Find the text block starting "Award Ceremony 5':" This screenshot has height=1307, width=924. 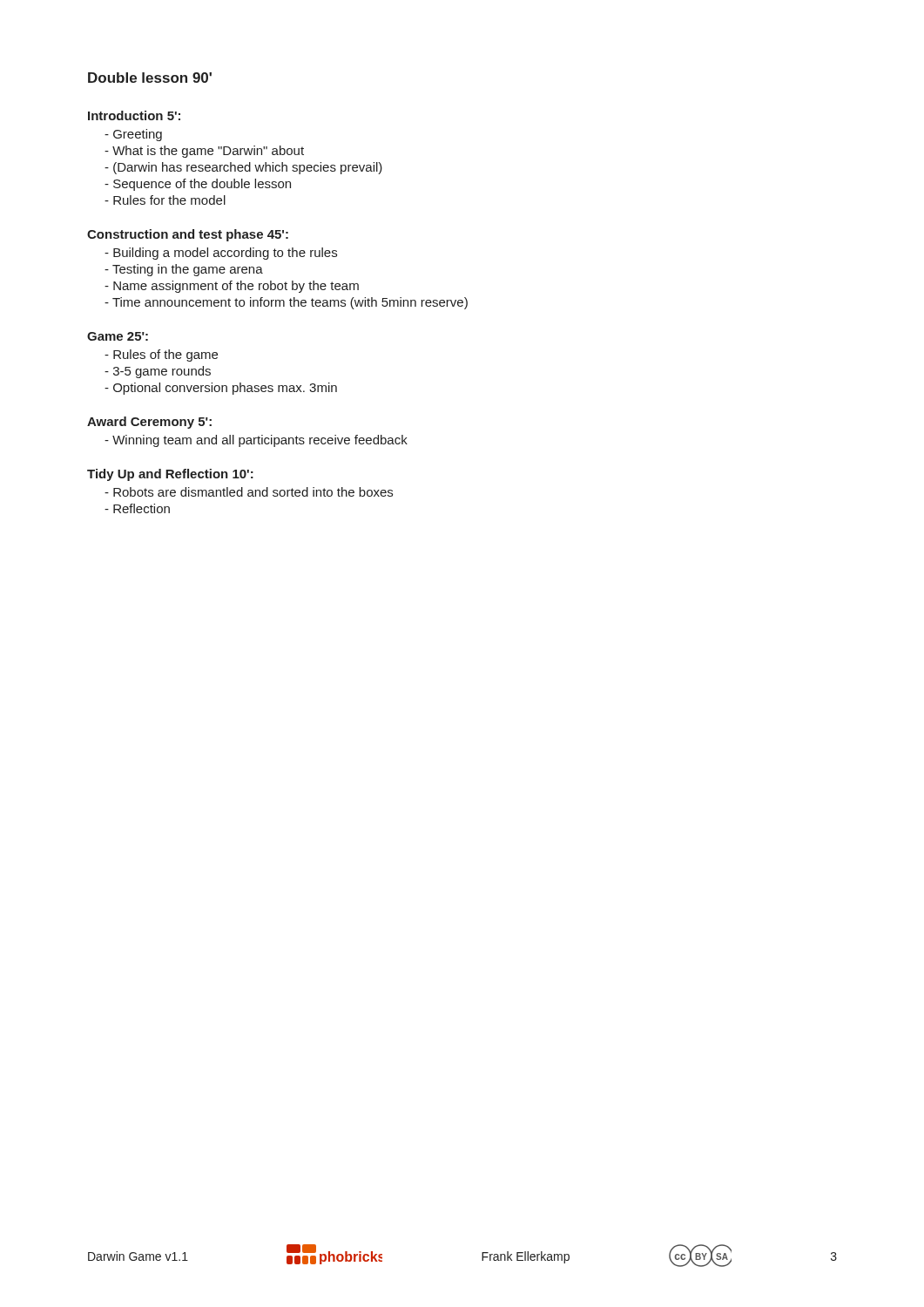click(x=150, y=421)
